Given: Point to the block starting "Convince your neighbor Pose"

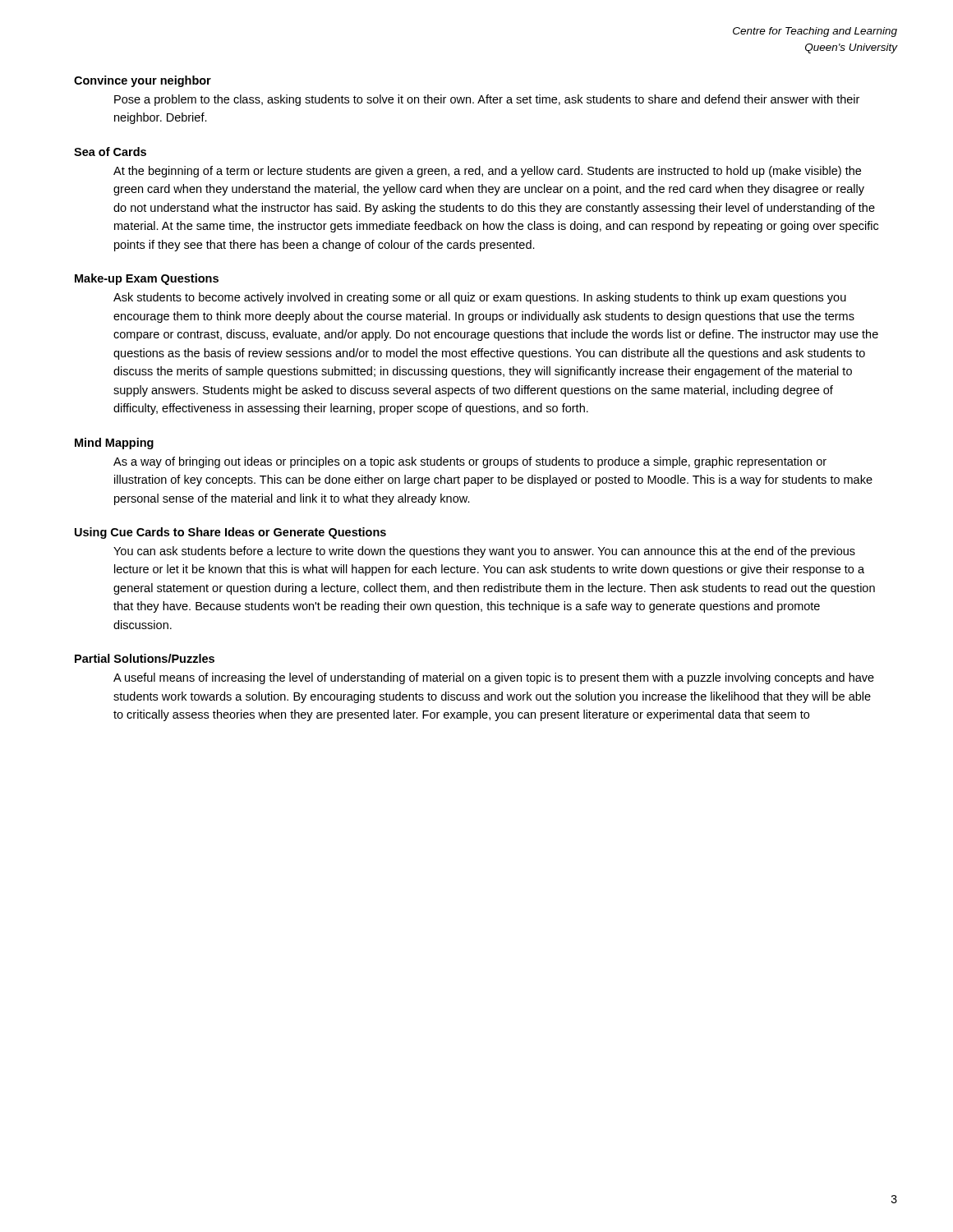Looking at the screenshot, I should click(x=476, y=101).
